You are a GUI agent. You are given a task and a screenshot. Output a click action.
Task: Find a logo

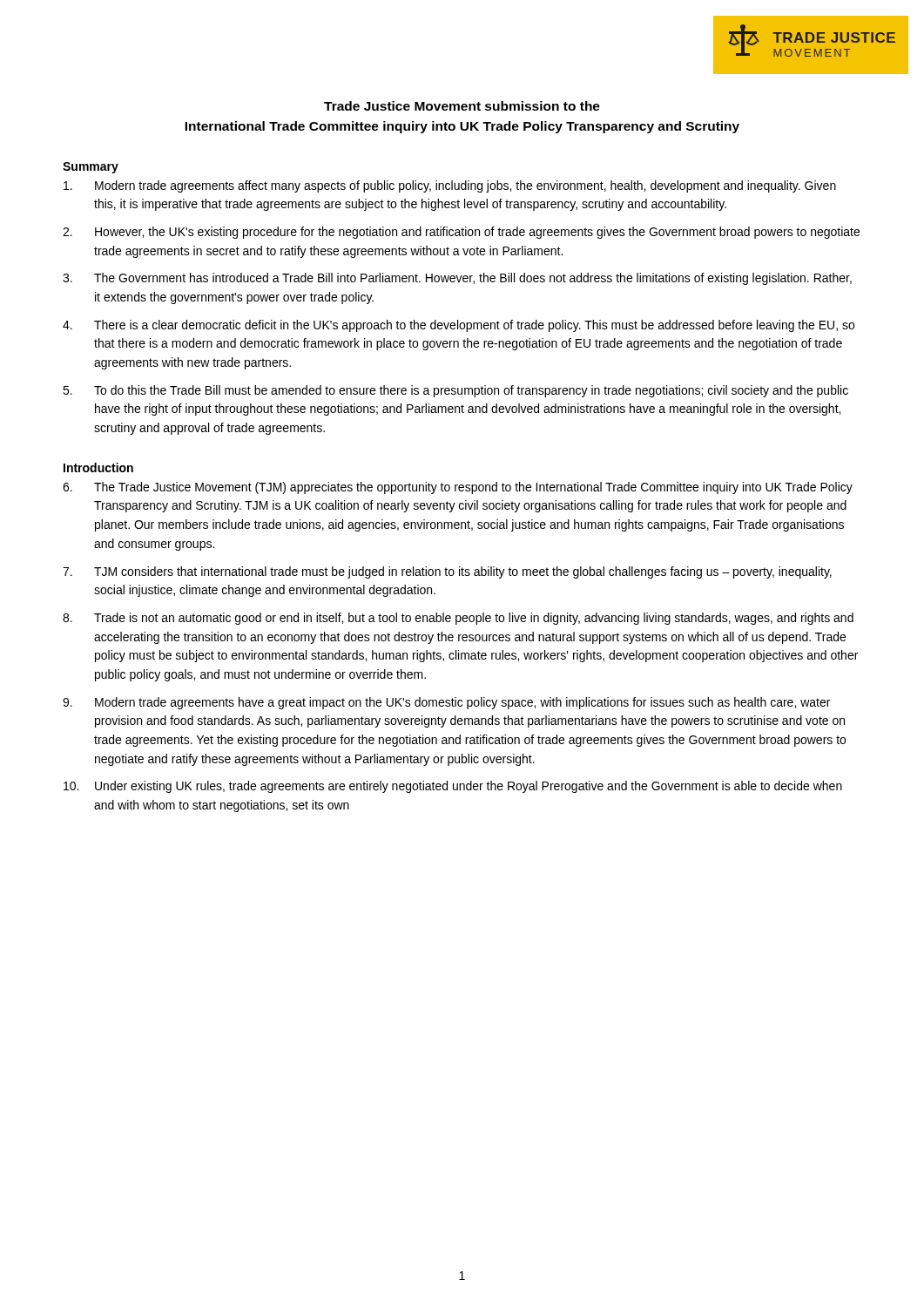[811, 45]
